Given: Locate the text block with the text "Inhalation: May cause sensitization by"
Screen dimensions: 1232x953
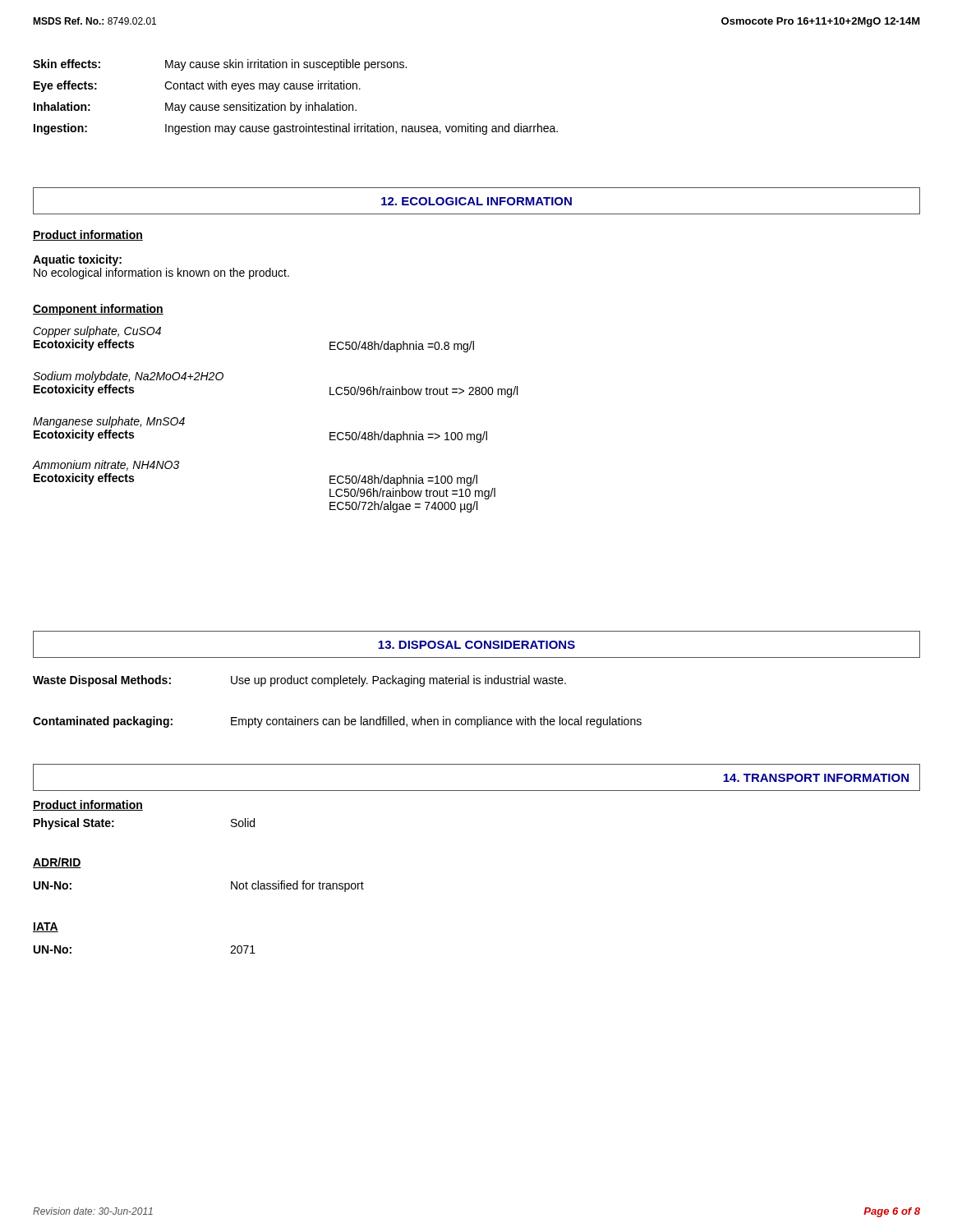Looking at the screenshot, I should (195, 108).
